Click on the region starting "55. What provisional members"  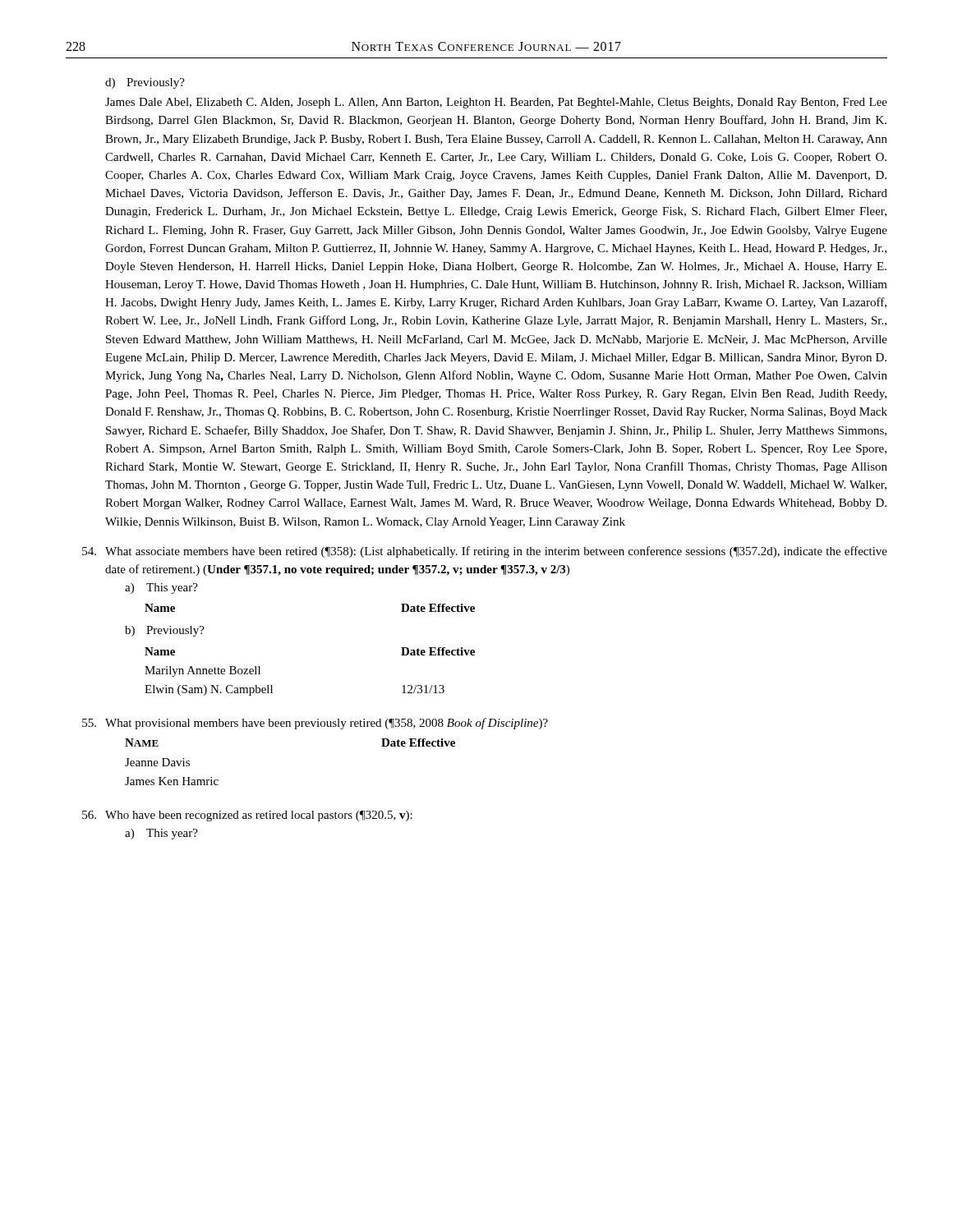click(315, 724)
